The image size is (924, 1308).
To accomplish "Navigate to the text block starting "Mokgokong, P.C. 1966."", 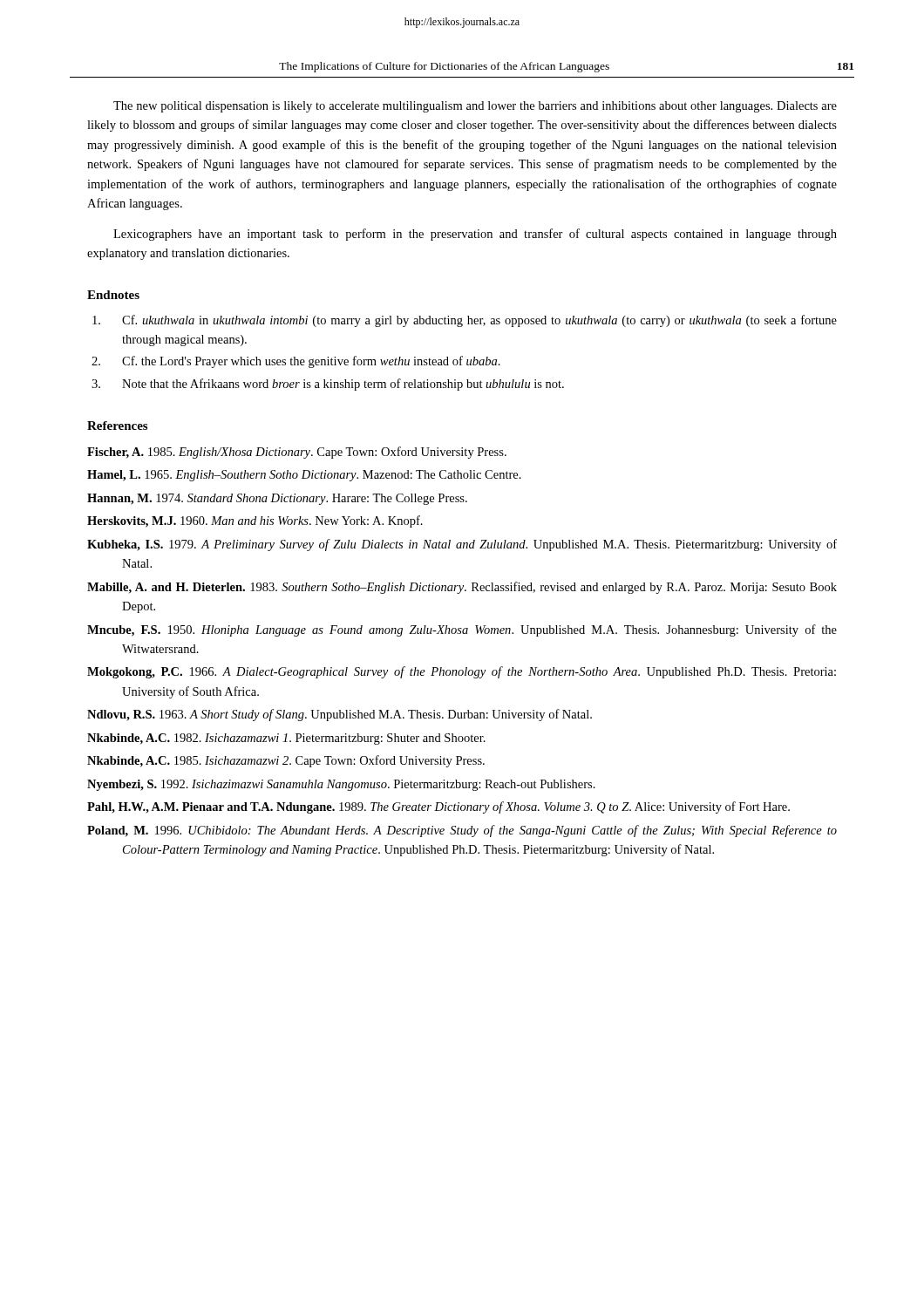I will coord(462,682).
